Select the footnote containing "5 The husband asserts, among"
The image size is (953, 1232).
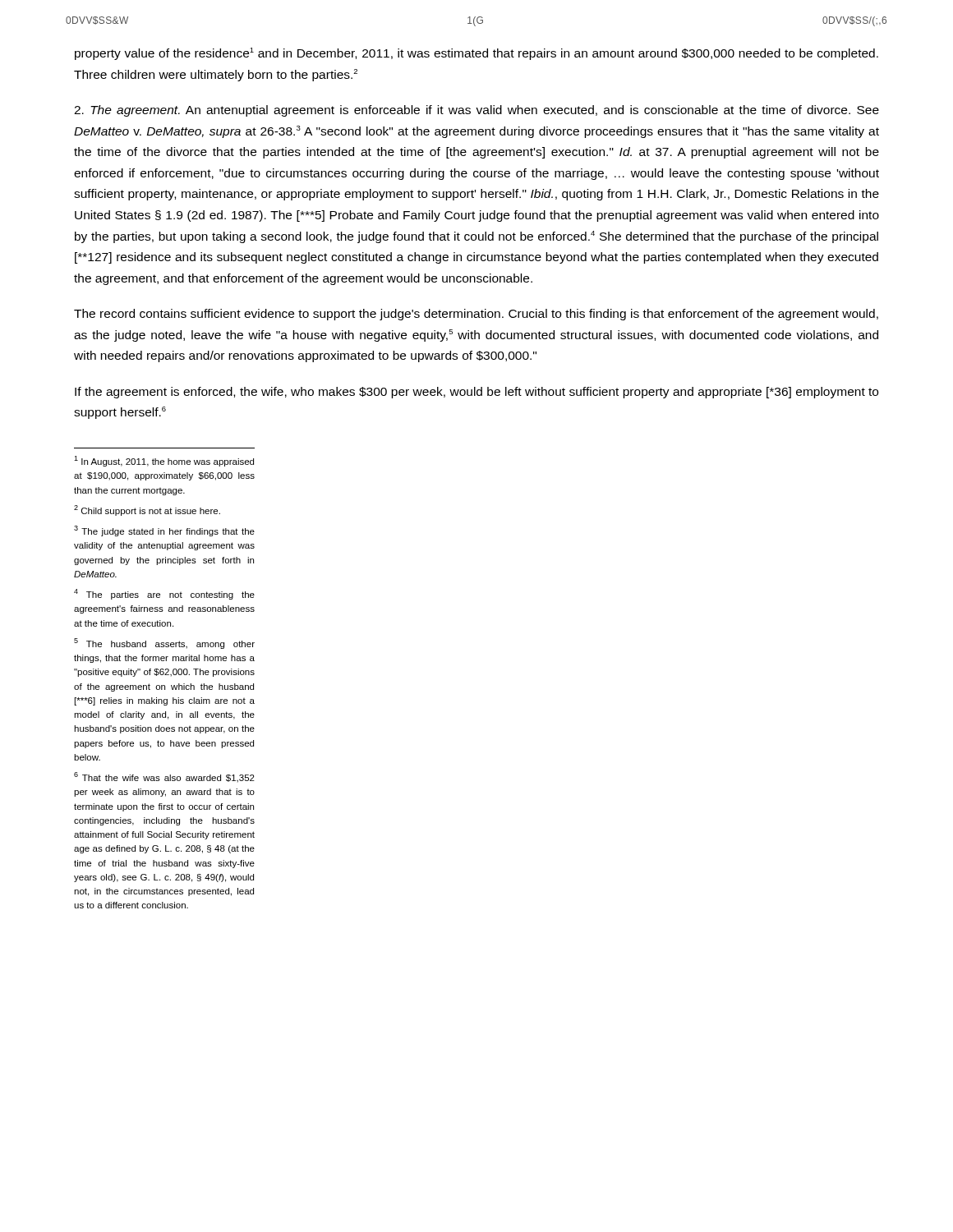tap(164, 700)
